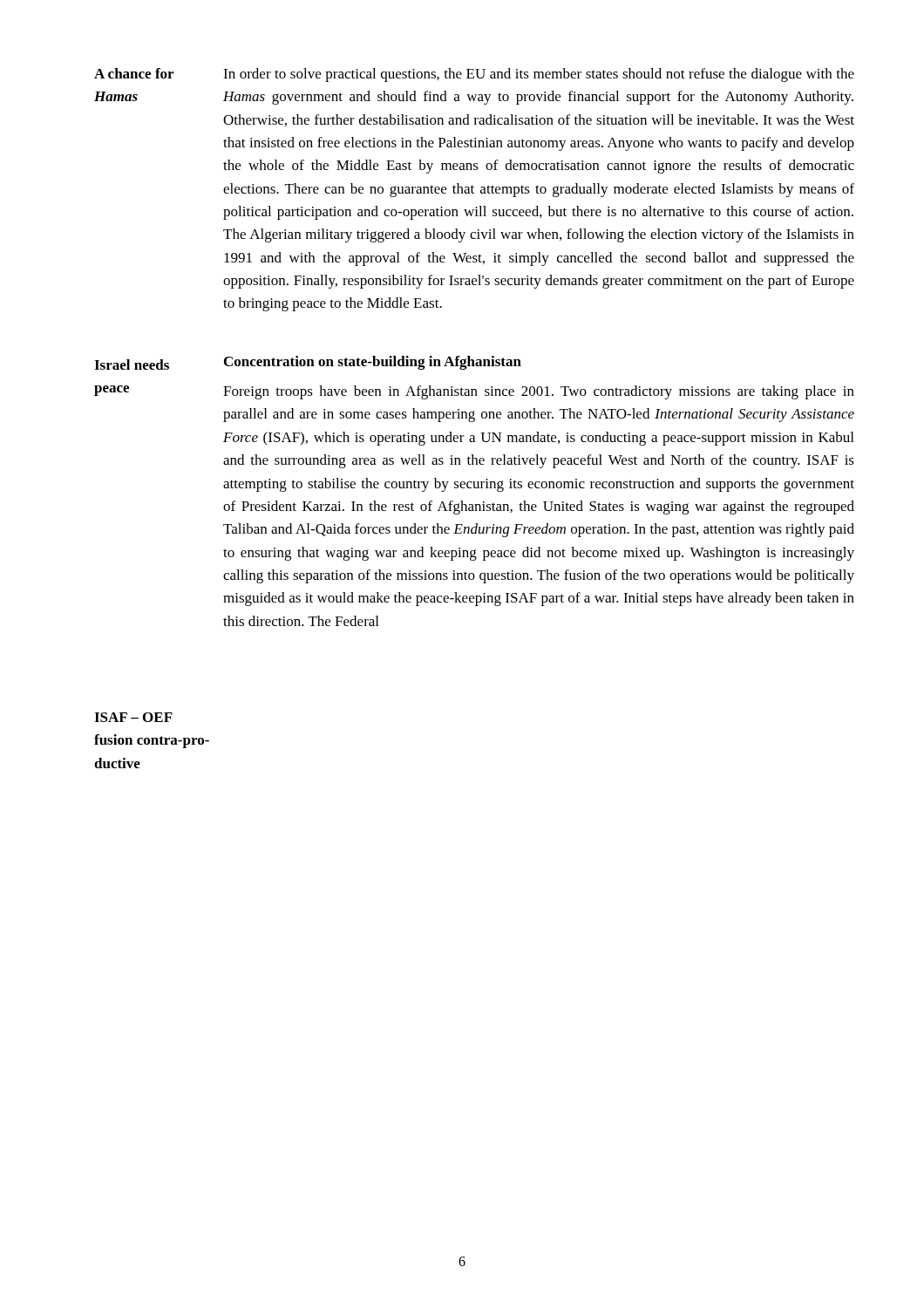Screen dimensions: 1308x924
Task: Select the section header
Action: [x=372, y=361]
